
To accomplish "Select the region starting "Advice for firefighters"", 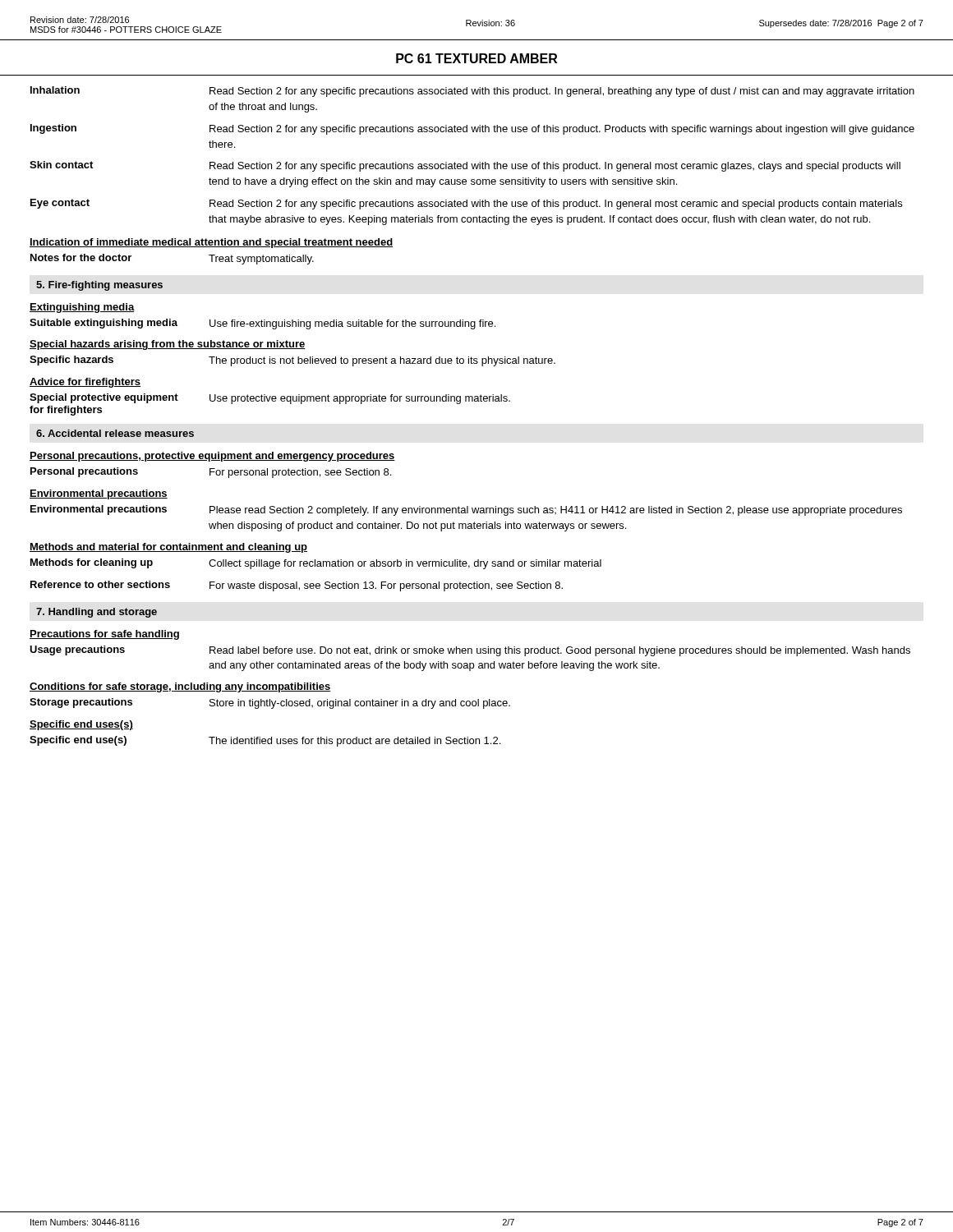I will pos(85,382).
